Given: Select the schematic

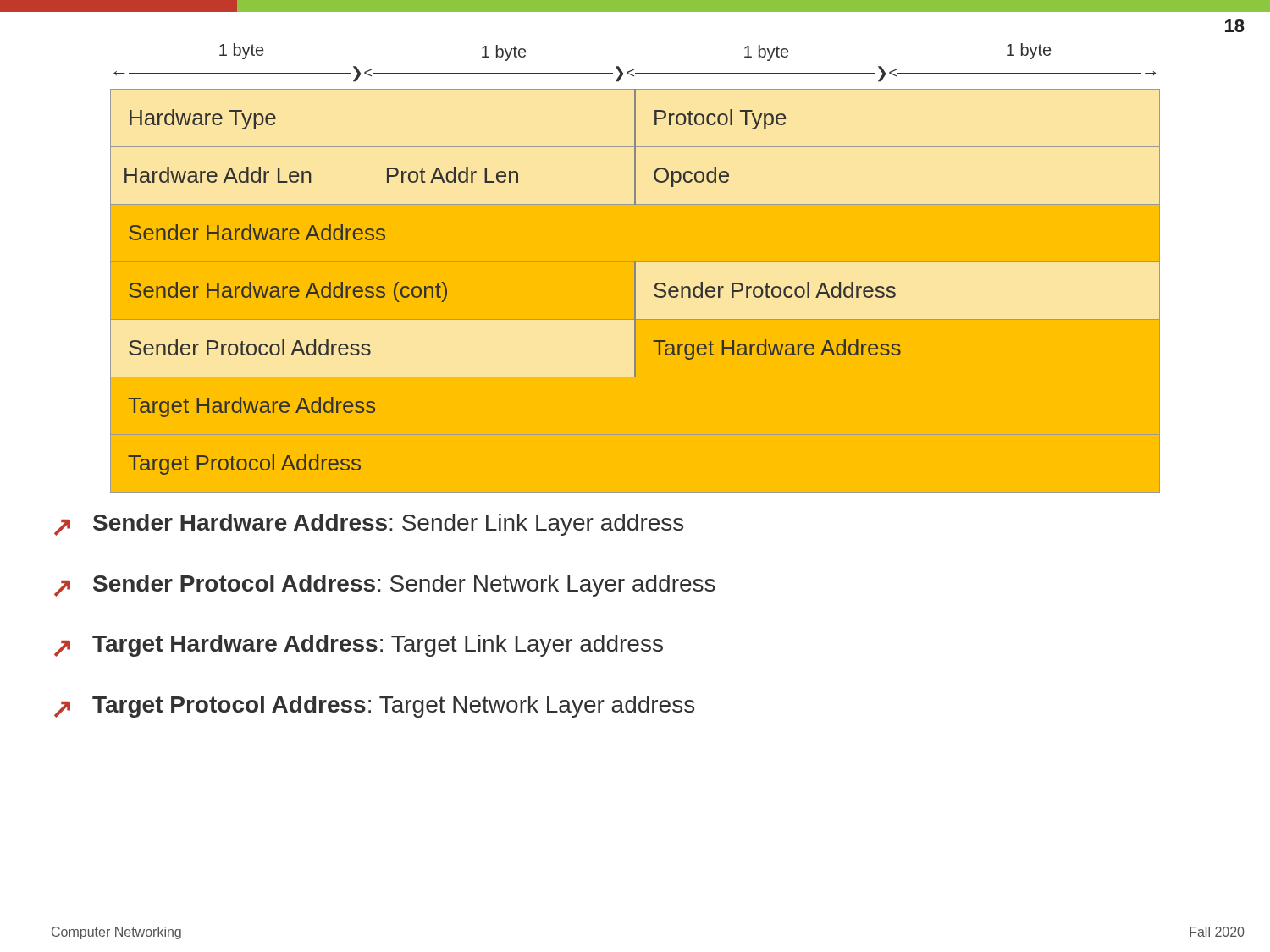Looking at the screenshot, I should [635, 258].
